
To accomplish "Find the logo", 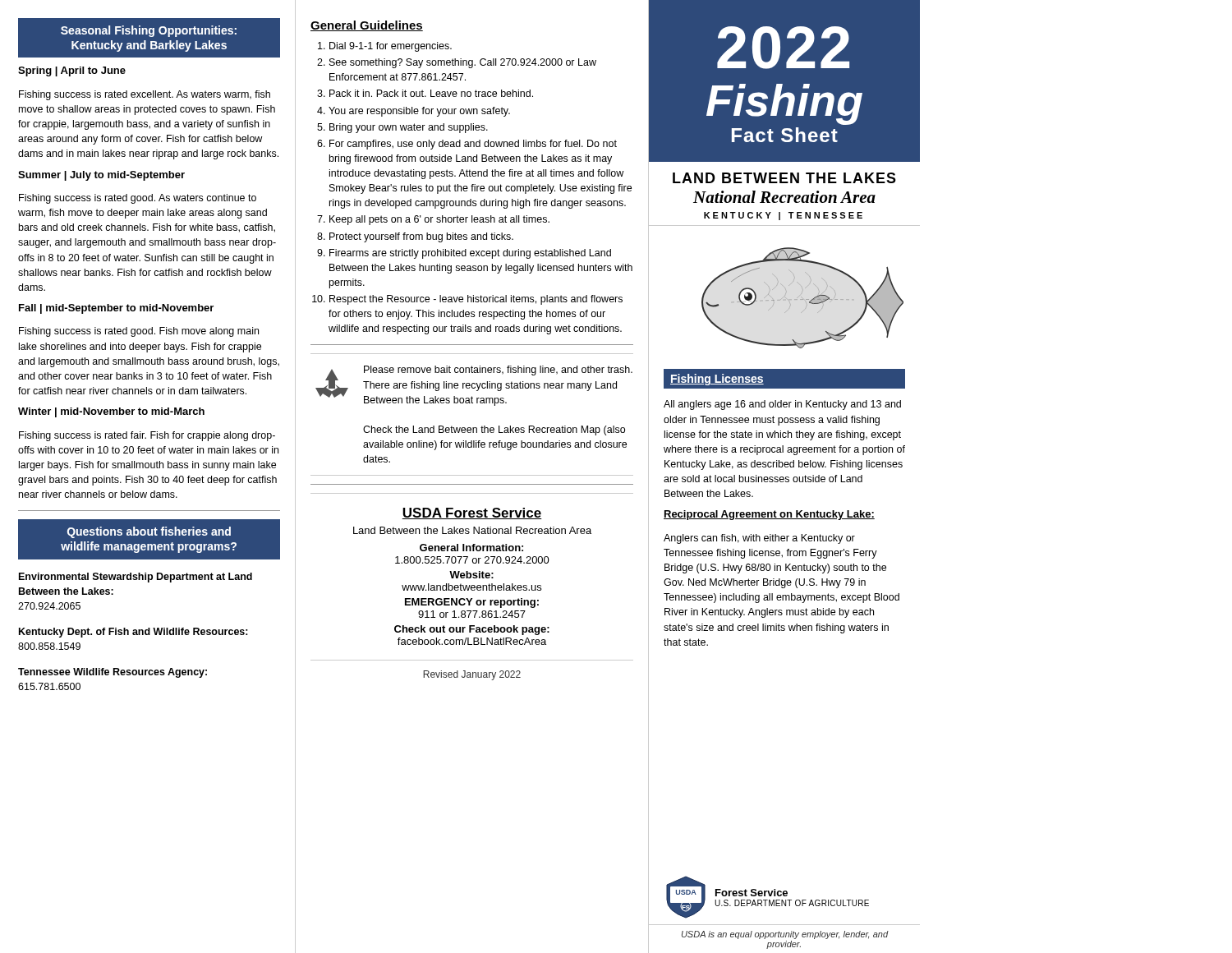I will click(784, 898).
